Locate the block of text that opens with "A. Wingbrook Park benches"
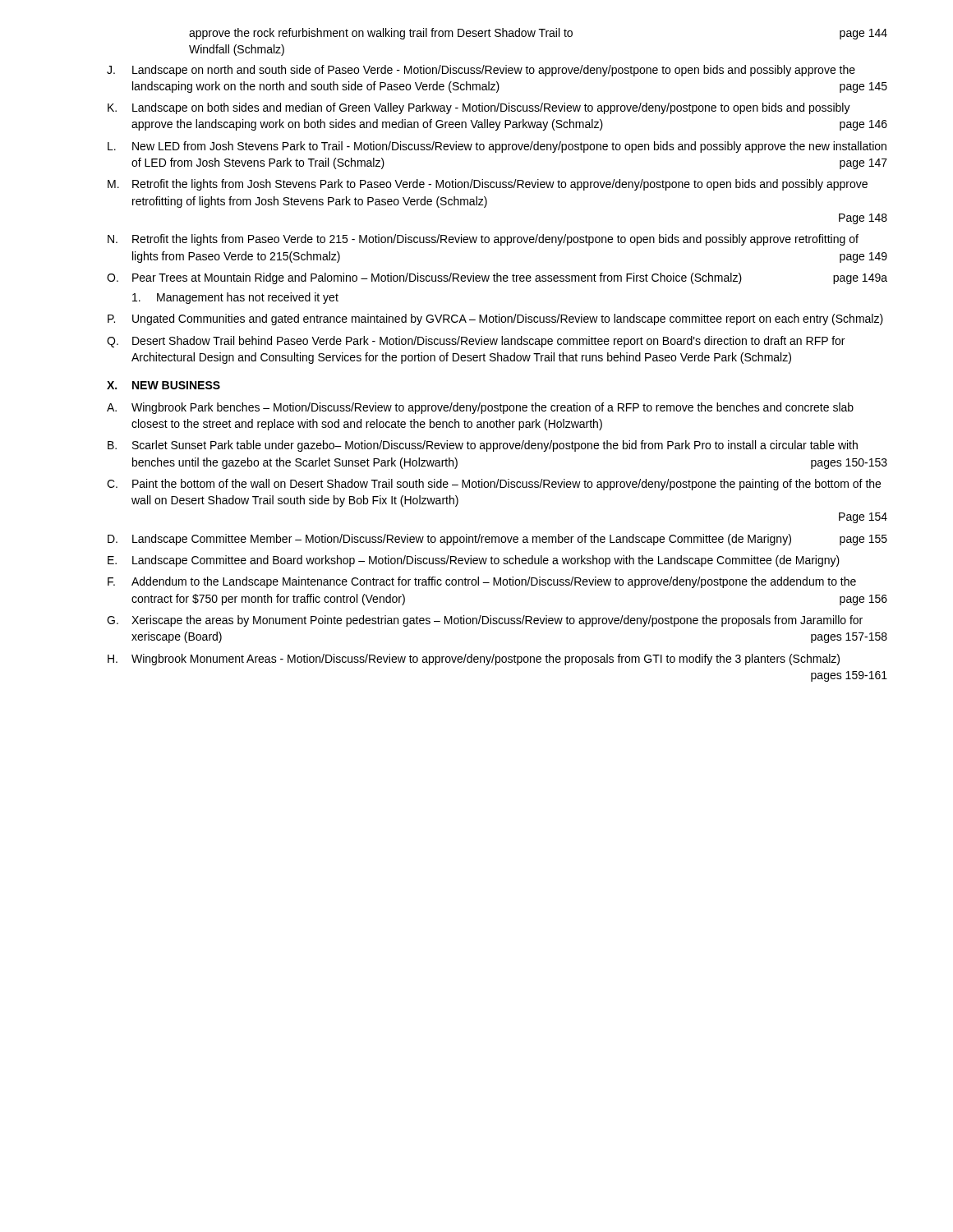 coord(497,416)
